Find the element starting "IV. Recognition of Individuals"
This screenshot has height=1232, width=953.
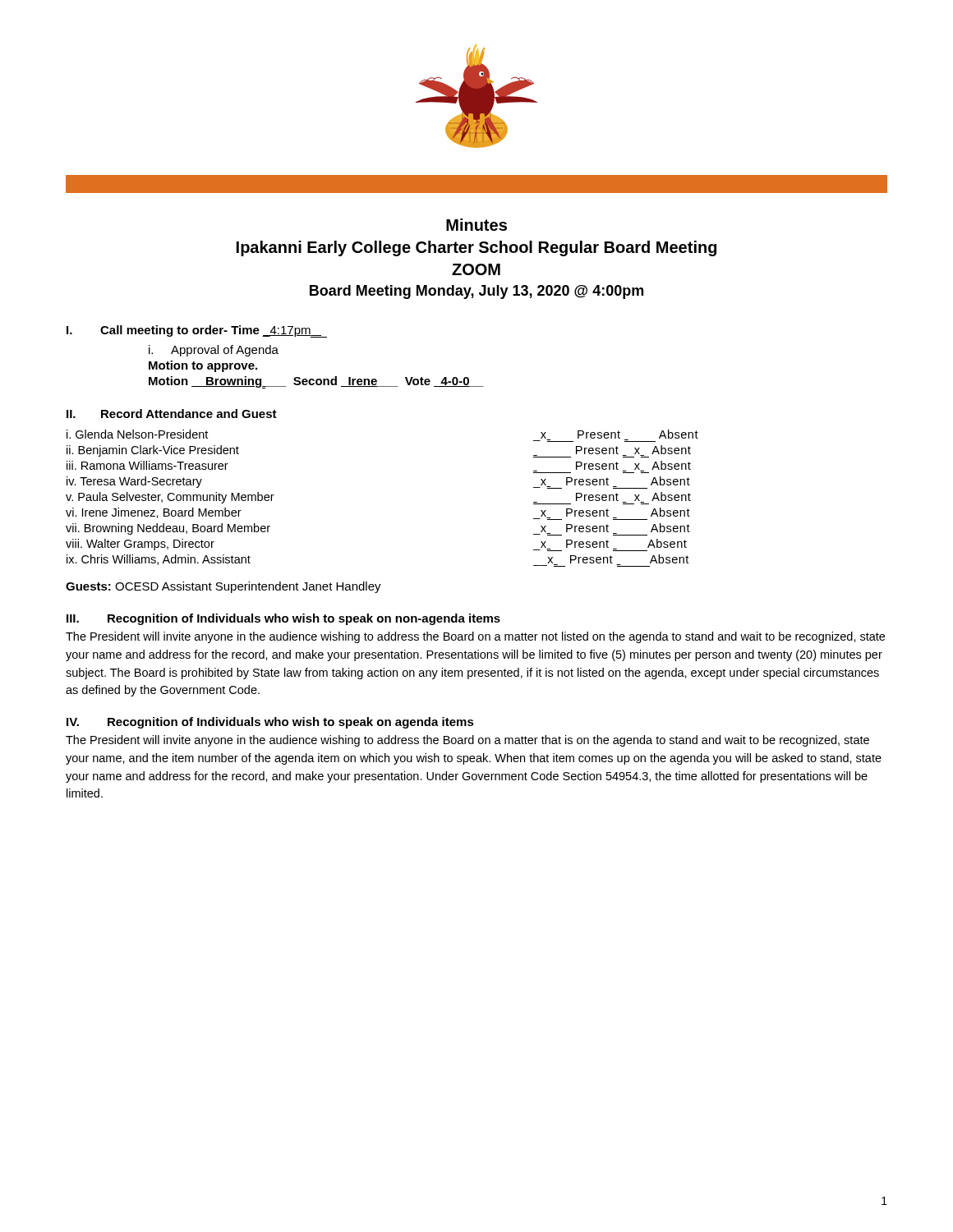[270, 722]
